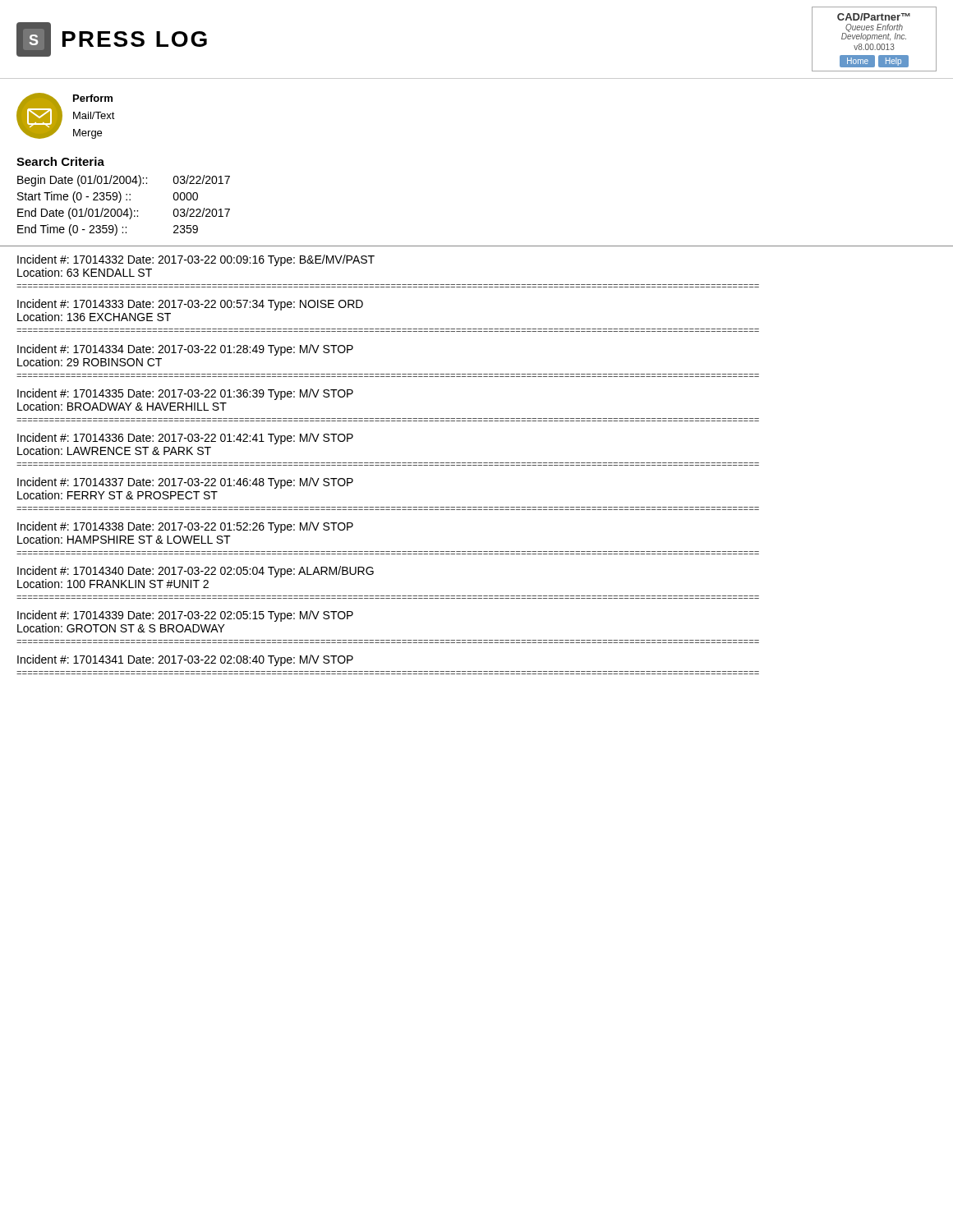
Task: Point to the block starting "Incident #: 17014339"
Action: pyautogui.click(x=185, y=622)
